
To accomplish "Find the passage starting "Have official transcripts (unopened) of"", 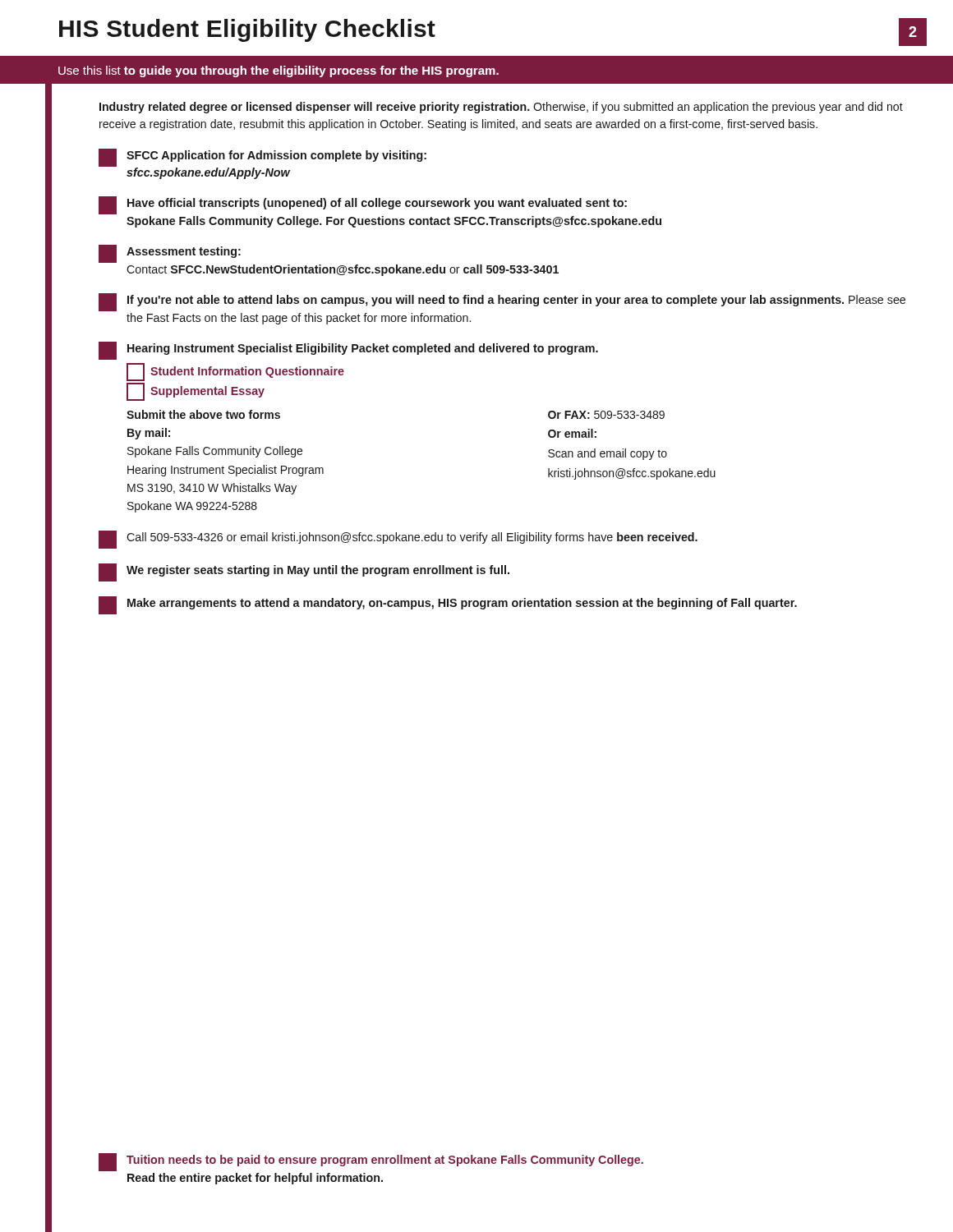I will [380, 213].
